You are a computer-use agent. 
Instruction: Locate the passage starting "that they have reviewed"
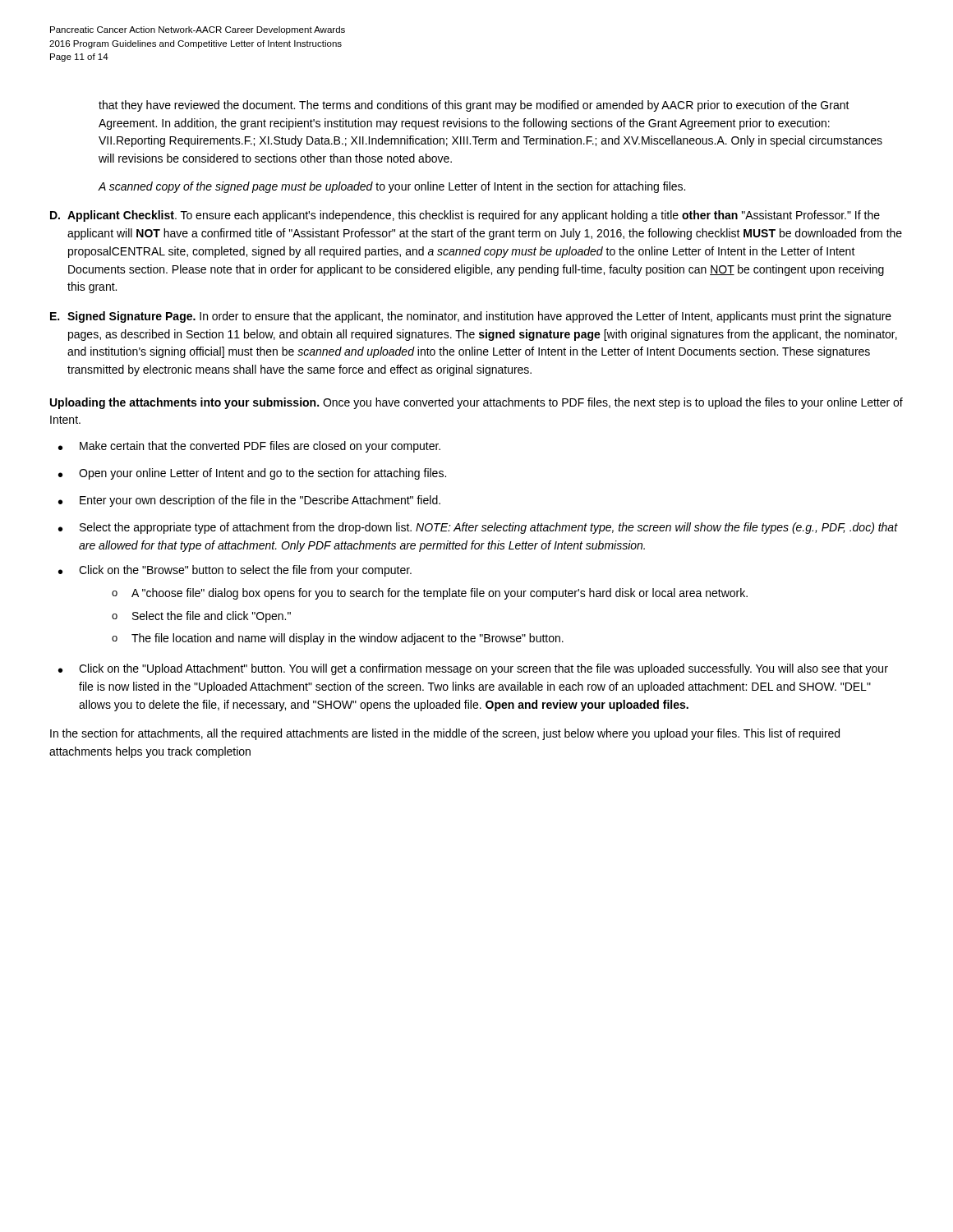(490, 132)
